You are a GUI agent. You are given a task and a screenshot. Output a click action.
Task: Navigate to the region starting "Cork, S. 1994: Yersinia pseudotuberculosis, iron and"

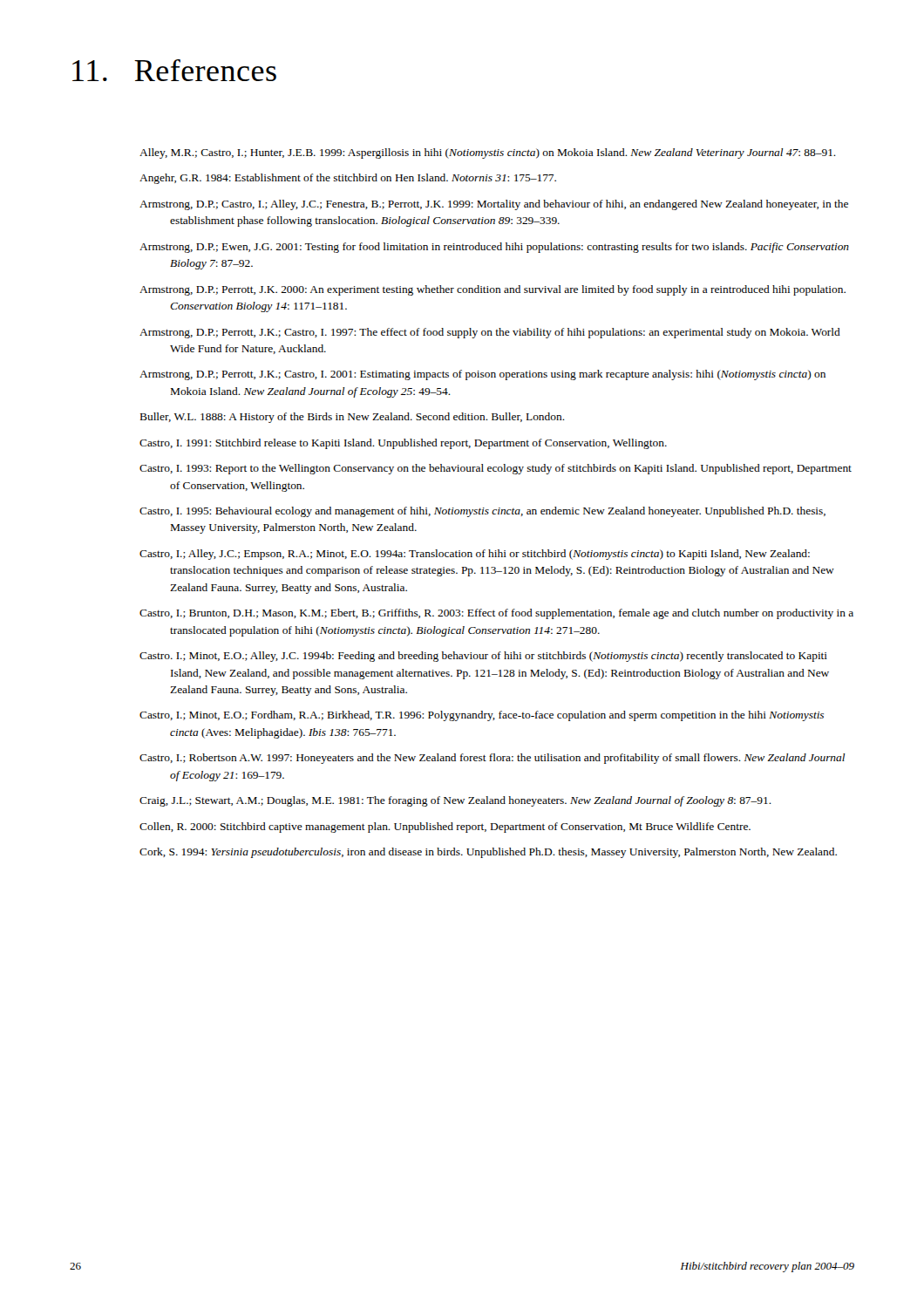[x=488, y=852]
